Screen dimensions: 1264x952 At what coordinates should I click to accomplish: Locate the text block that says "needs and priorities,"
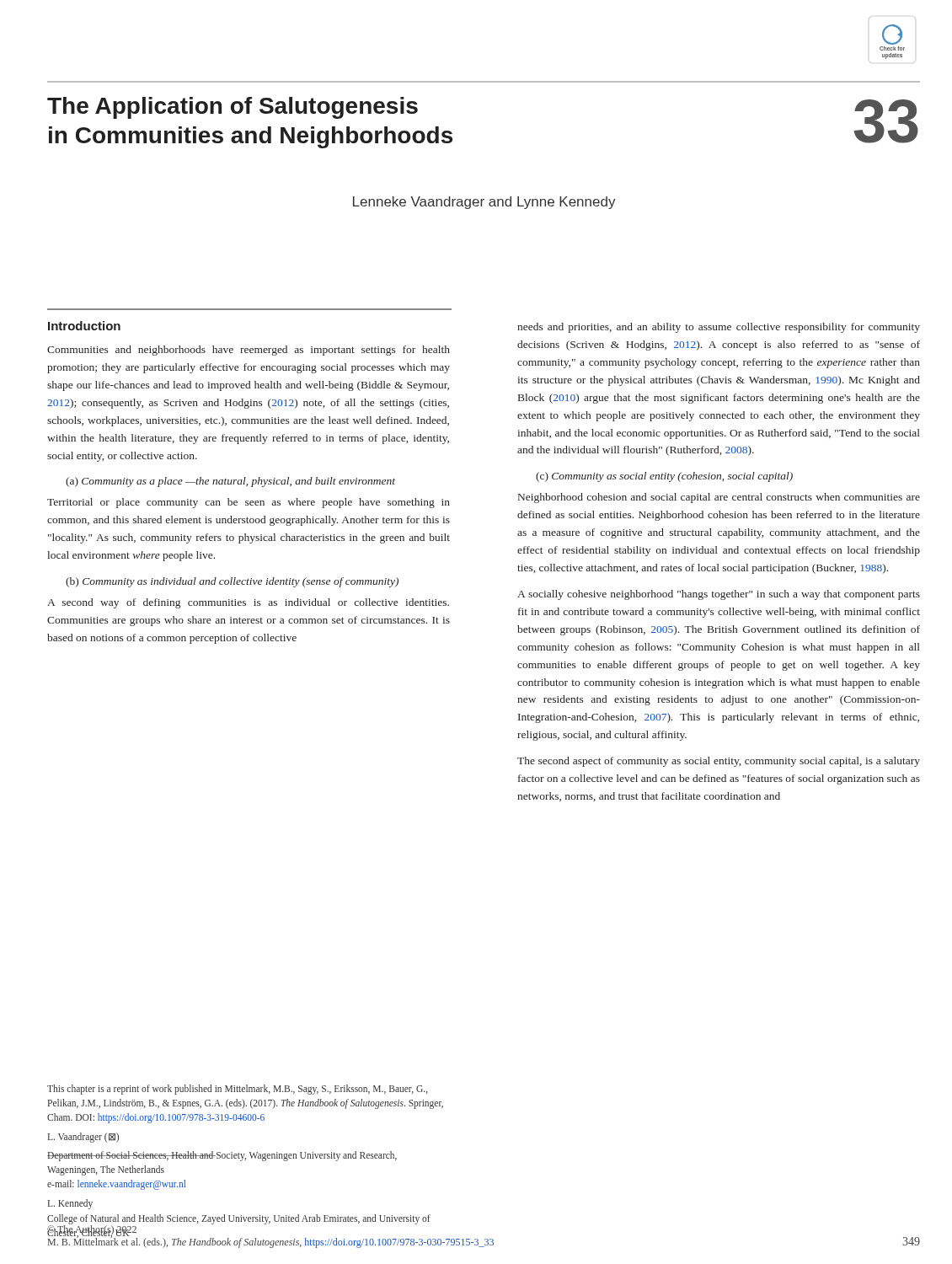(x=719, y=388)
